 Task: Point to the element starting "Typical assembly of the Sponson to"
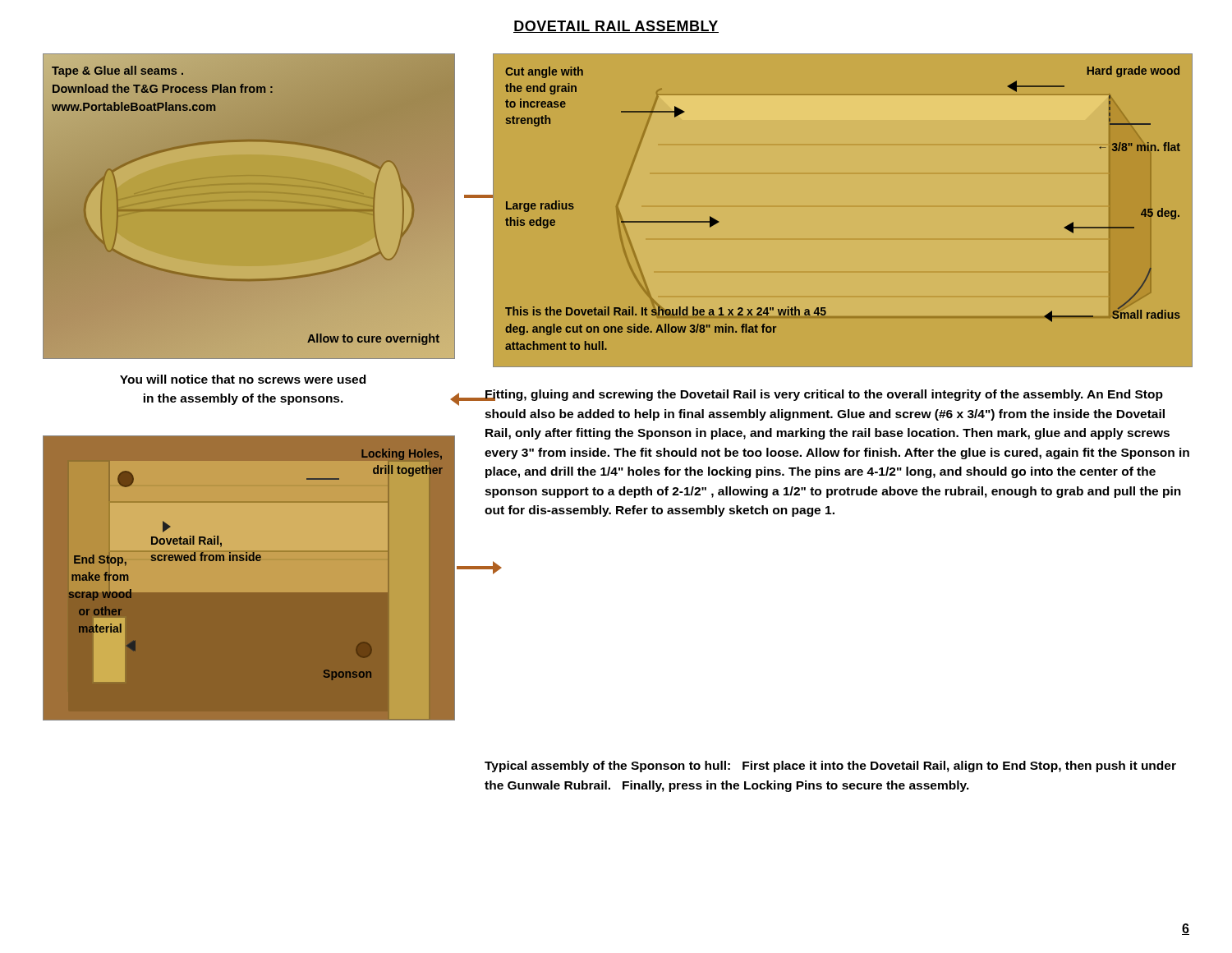[830, 775]
